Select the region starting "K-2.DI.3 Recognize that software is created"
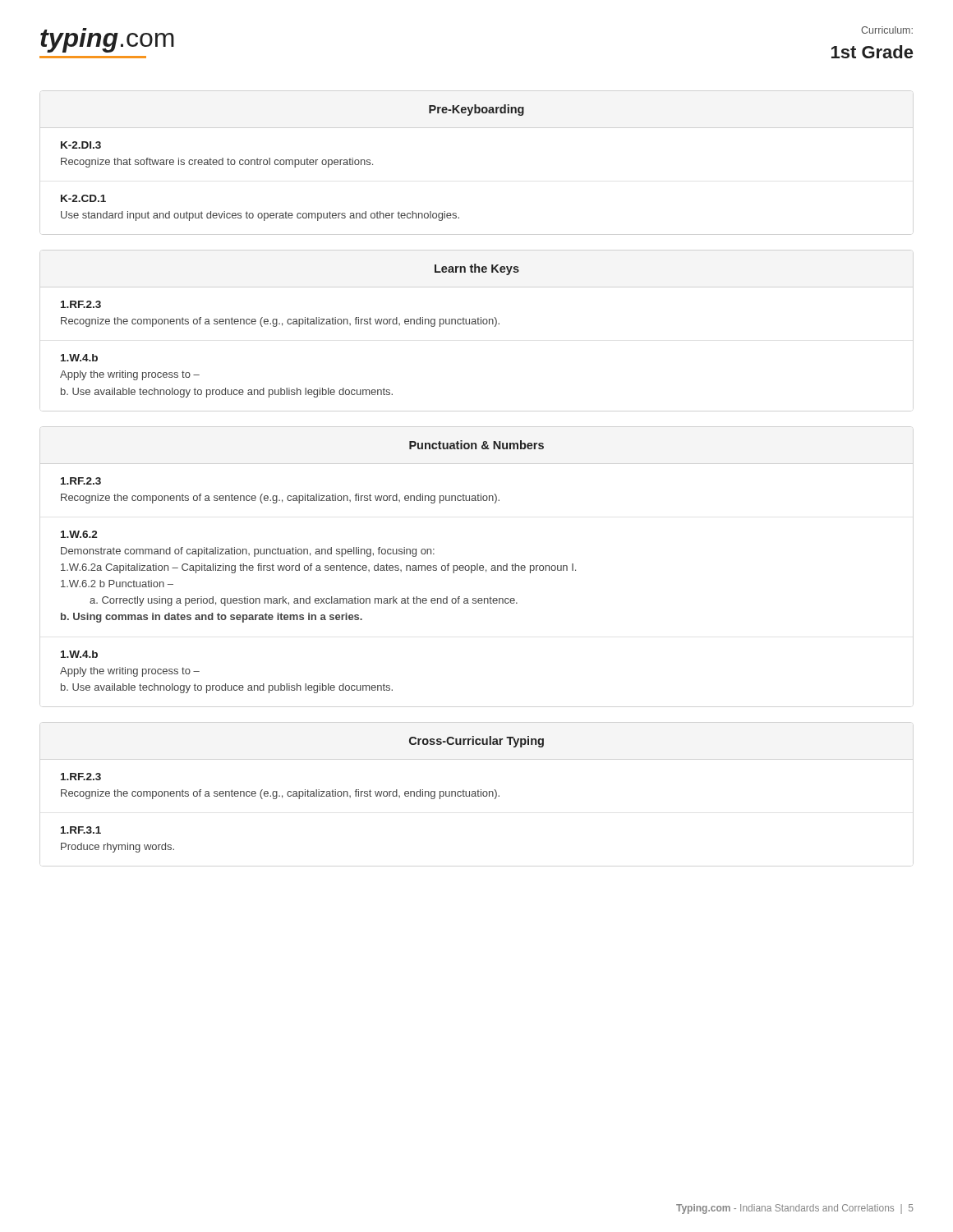This screenshot has width=953, height=1232. pyautogui.click(x=81, y=145)
